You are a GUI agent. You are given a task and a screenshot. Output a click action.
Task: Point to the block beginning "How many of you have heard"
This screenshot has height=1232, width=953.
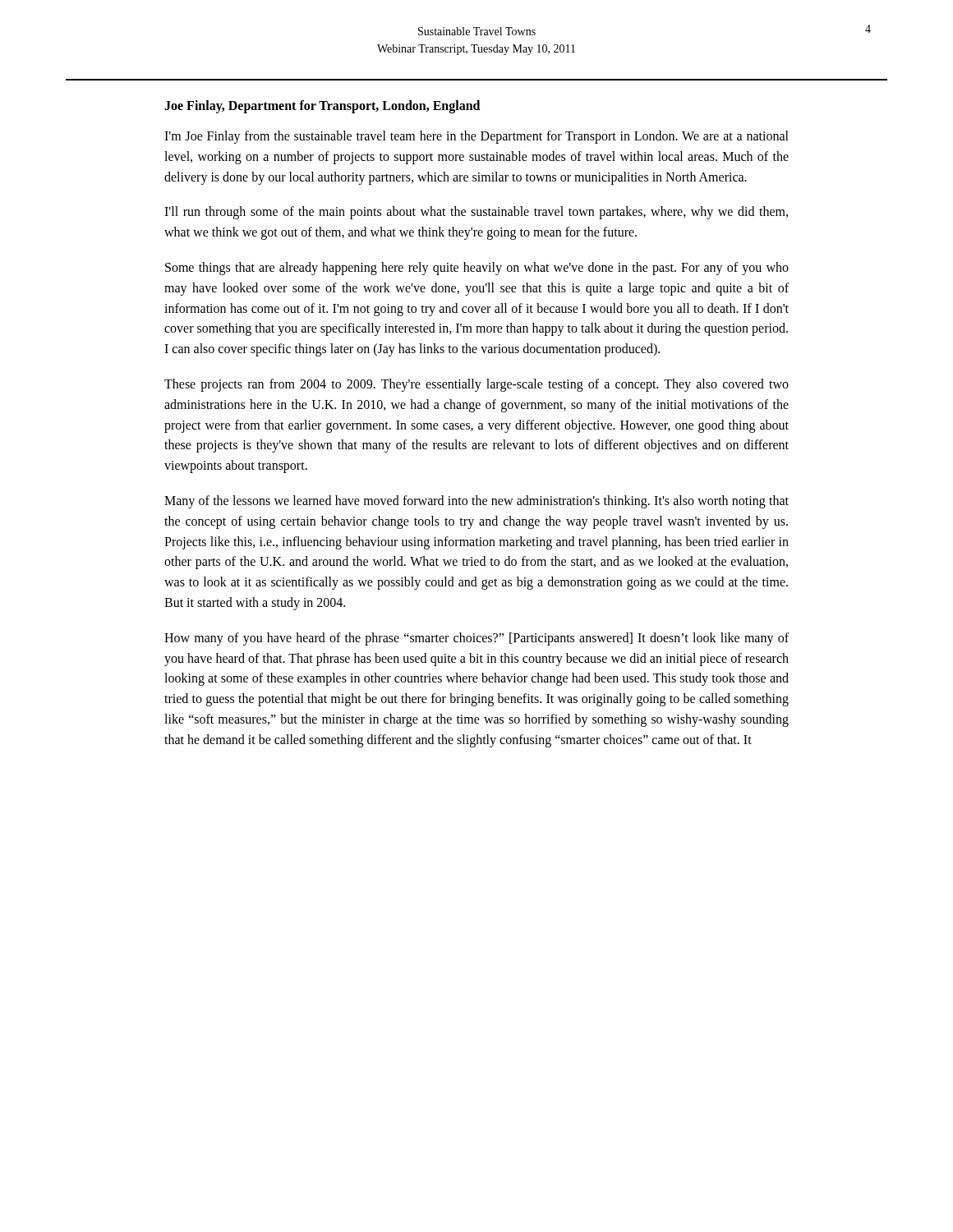(476, 688)
